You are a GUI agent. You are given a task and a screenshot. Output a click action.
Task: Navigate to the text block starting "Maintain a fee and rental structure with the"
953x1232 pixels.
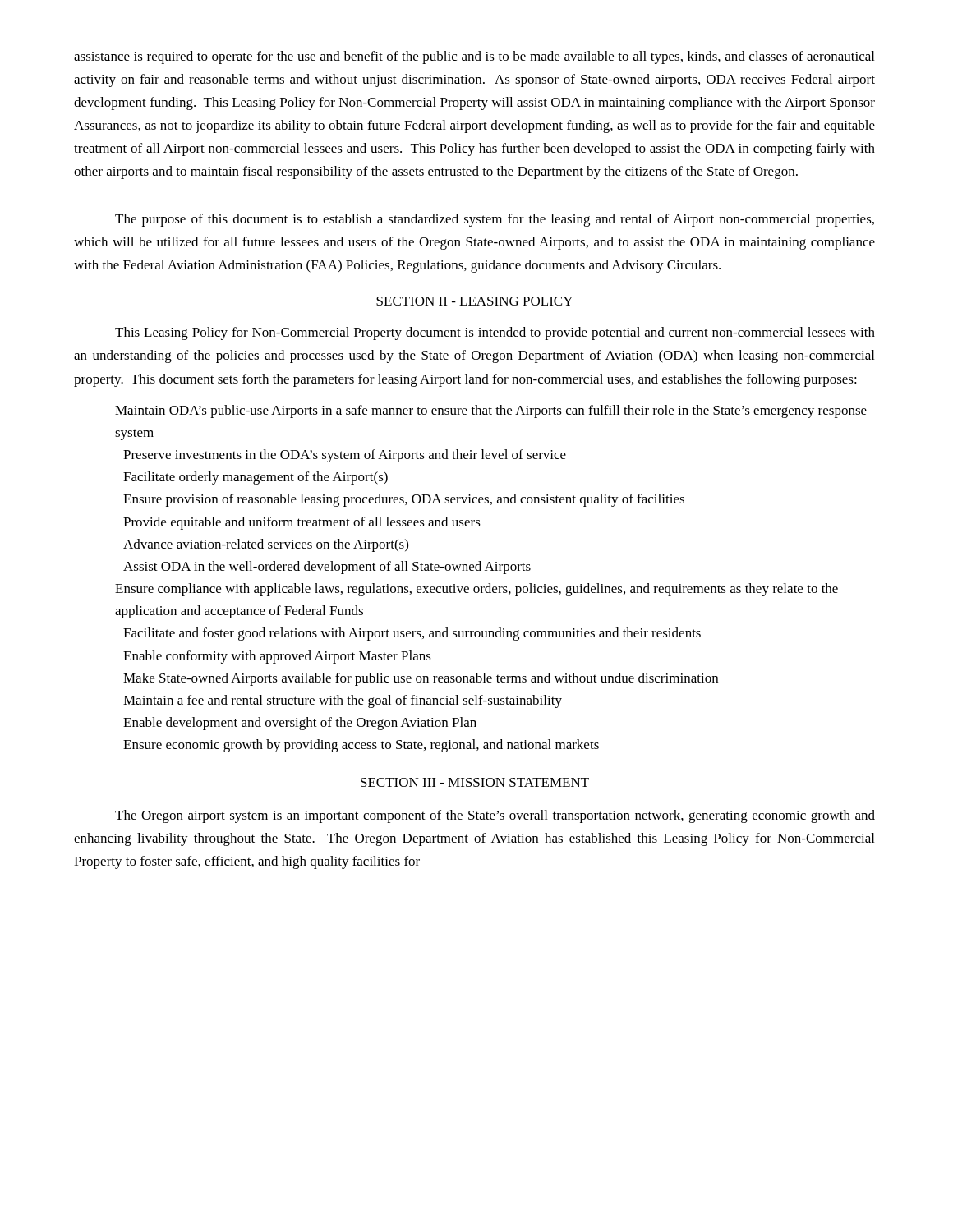tap(343, 700)
